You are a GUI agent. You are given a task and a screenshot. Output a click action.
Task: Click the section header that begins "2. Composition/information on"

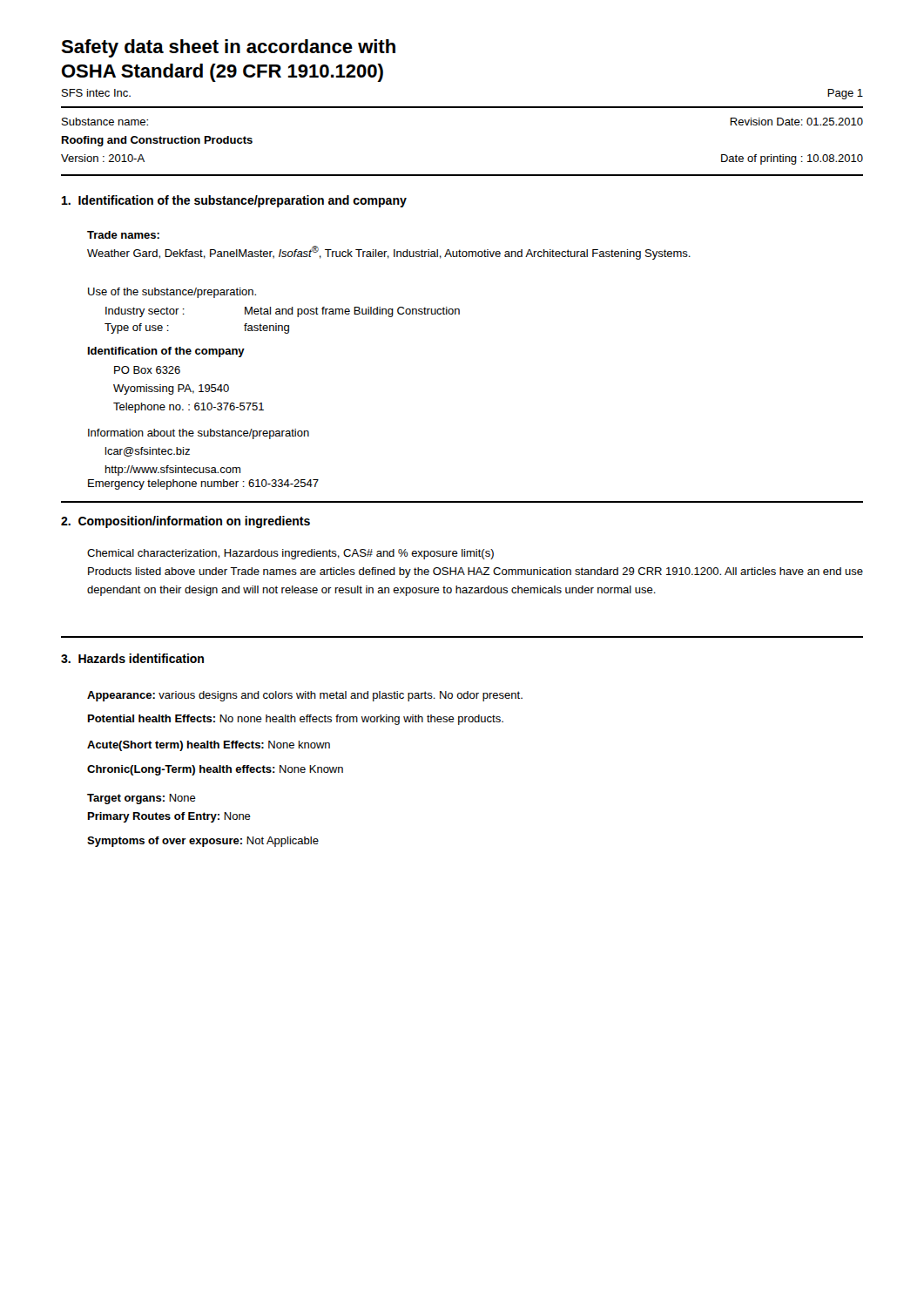coord(186,521)
